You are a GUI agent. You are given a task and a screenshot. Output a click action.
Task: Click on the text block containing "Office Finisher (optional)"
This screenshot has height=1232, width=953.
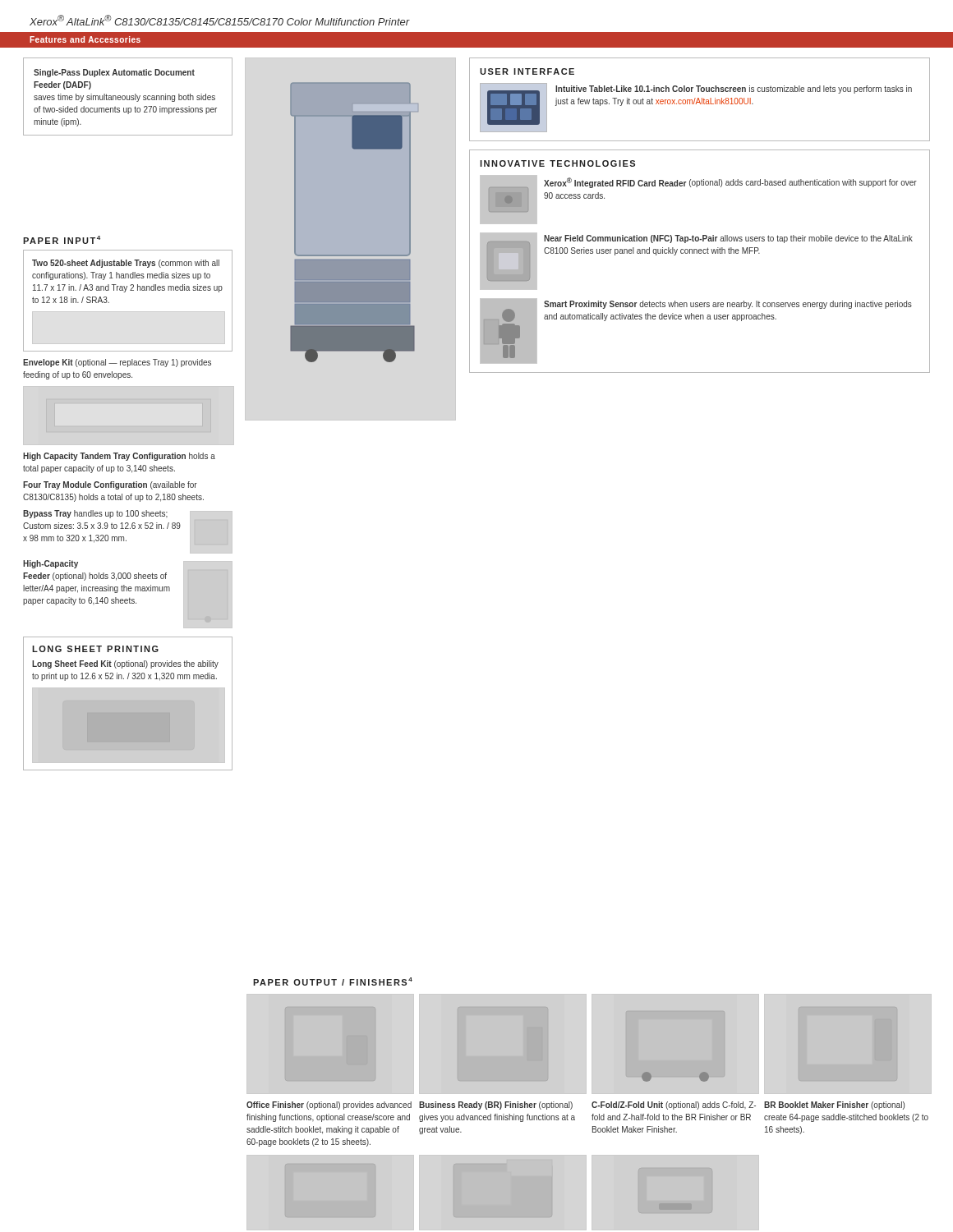329,1070
